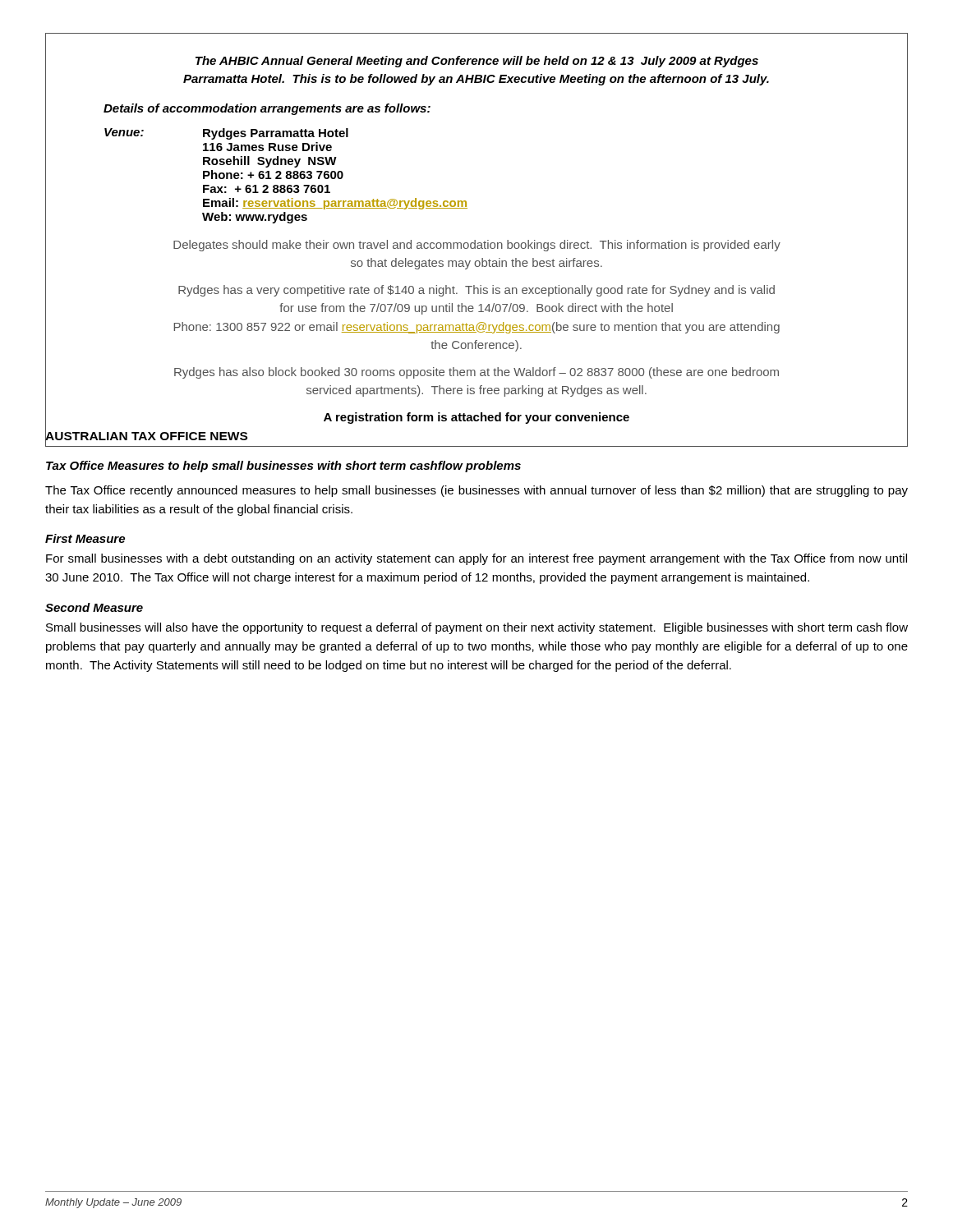Find "First Measure" on this page
953x1232 pixels.
tap(85, 539)
